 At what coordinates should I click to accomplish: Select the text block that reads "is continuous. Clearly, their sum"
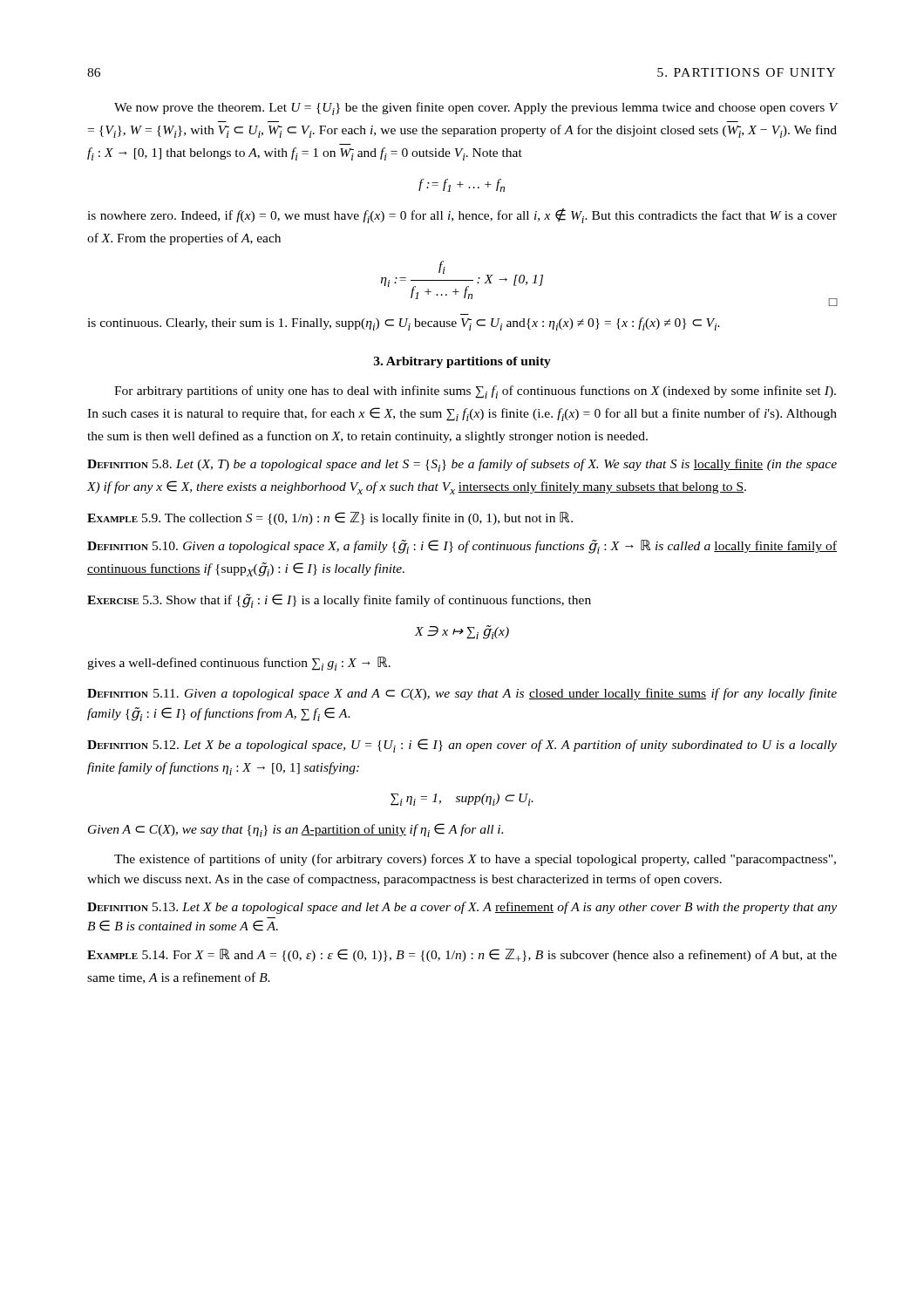click(462, 324)
